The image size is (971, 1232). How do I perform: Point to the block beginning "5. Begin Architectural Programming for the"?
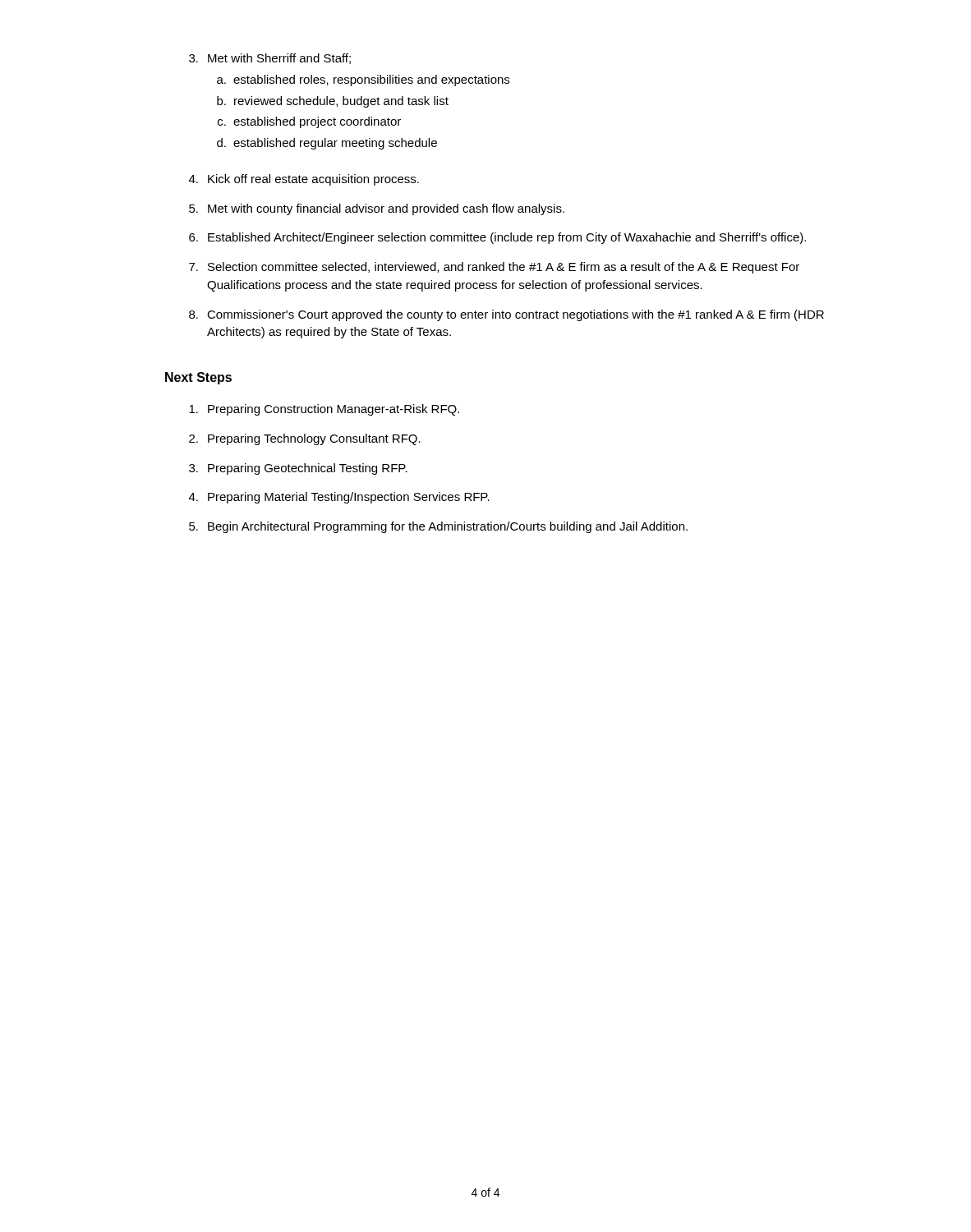426,526
